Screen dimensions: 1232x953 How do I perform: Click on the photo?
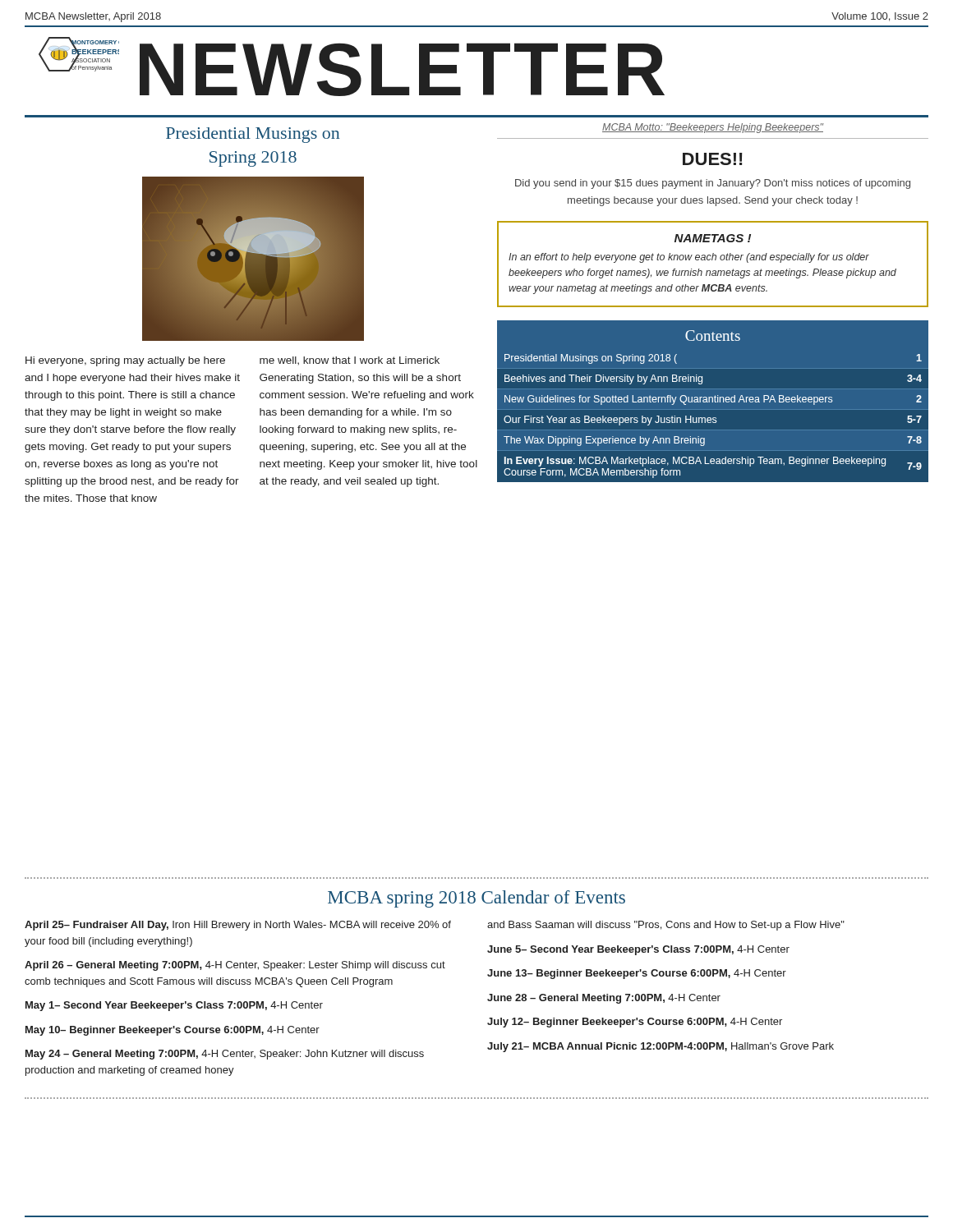pos(253,259)
